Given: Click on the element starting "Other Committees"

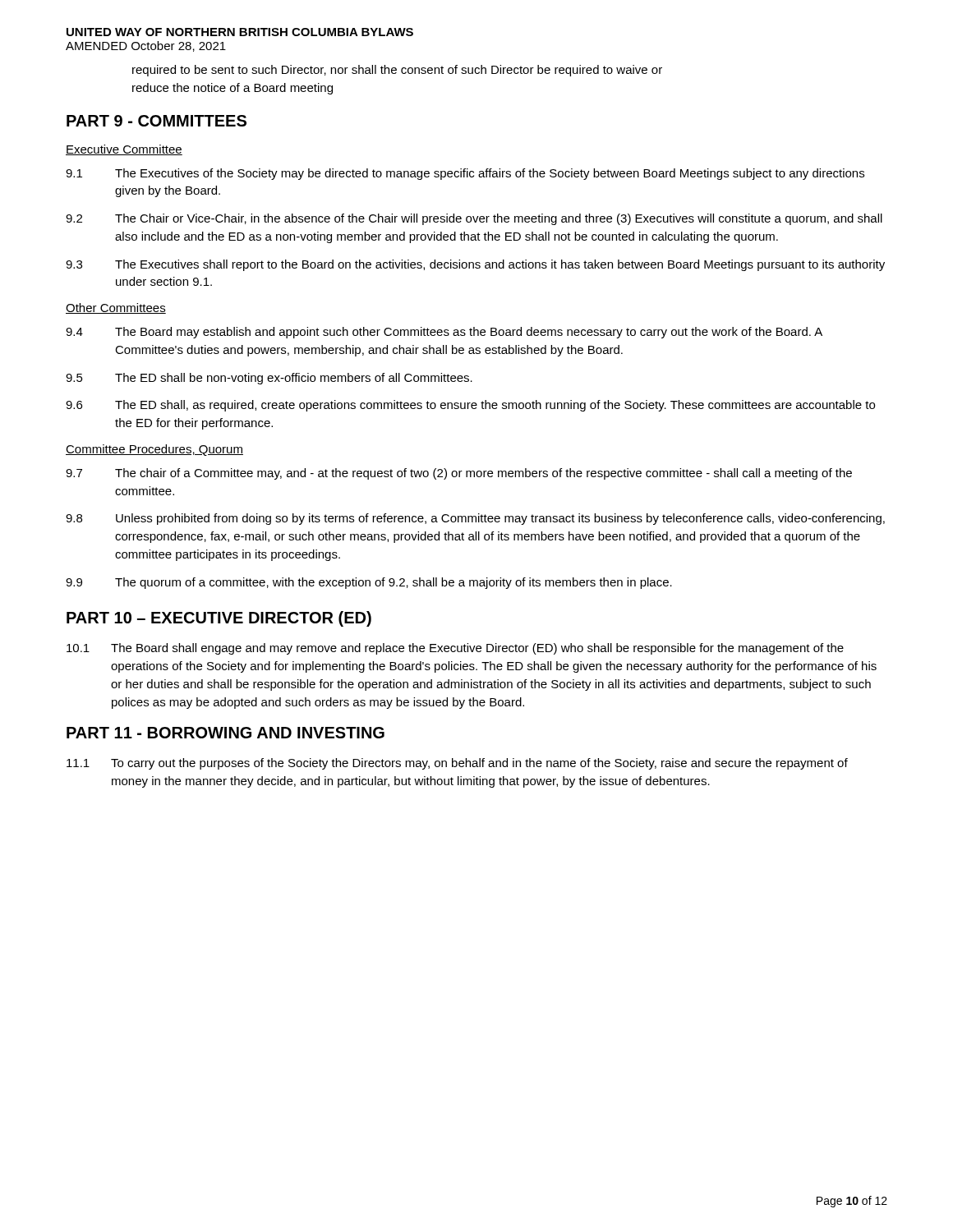Looking at the screenshot, I should pos(116,308).
